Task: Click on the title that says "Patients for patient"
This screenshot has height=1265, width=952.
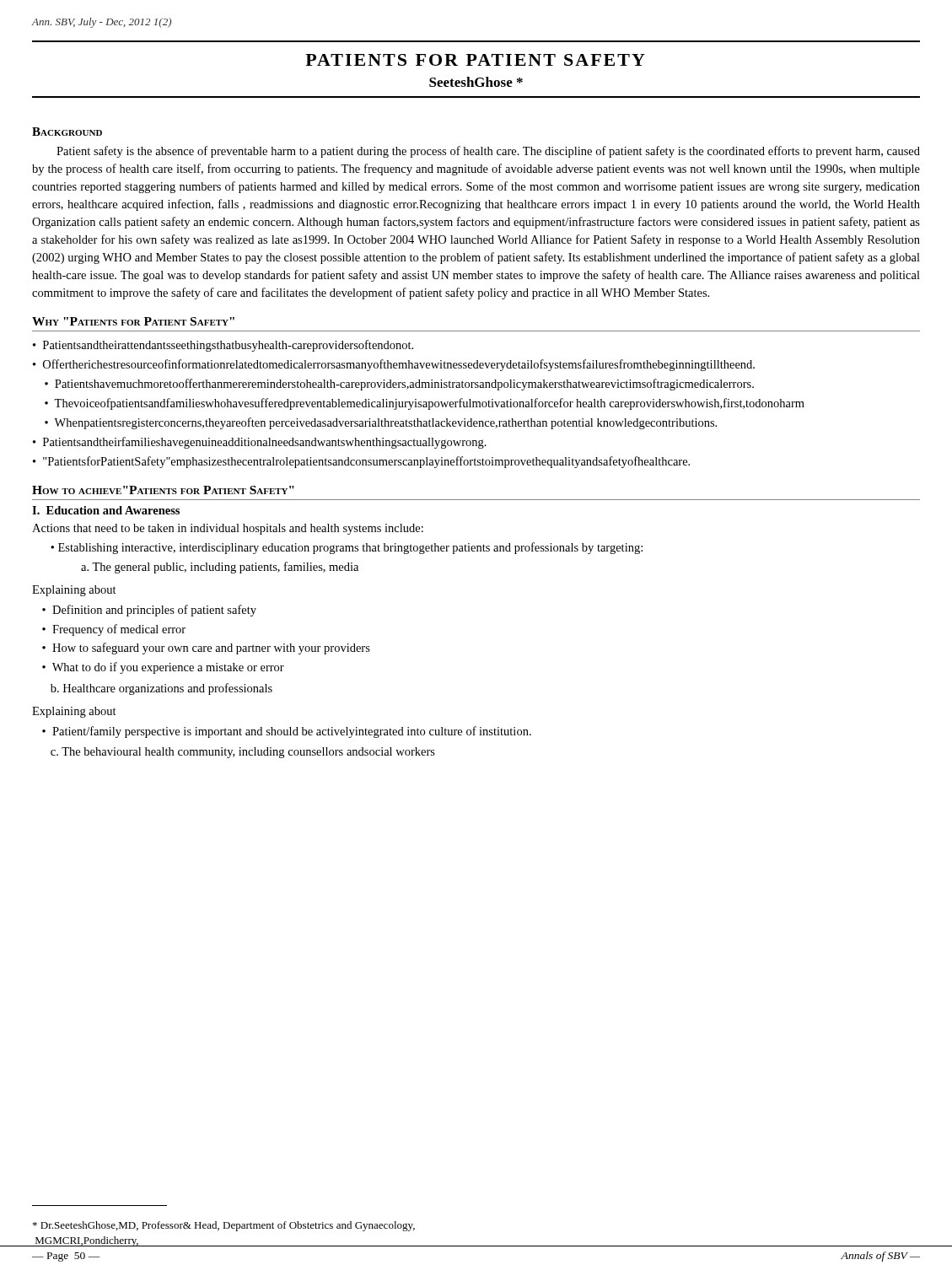Action: 476,70
